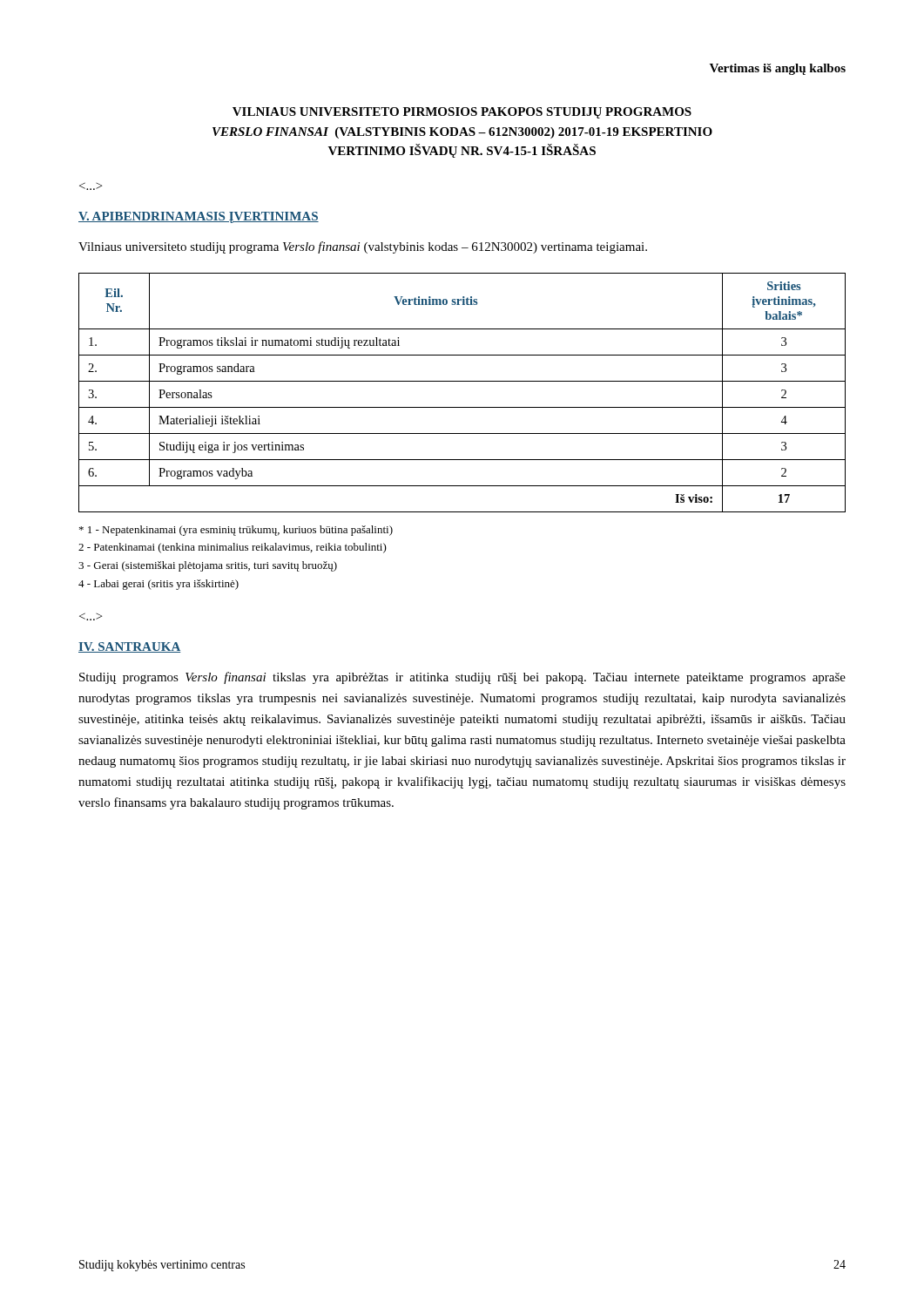
Task: Find the block on this page that starts "1 - Nepatenkinamai (yra esminių trūkumų, kuriuos"
Action: tap(236, 556)
